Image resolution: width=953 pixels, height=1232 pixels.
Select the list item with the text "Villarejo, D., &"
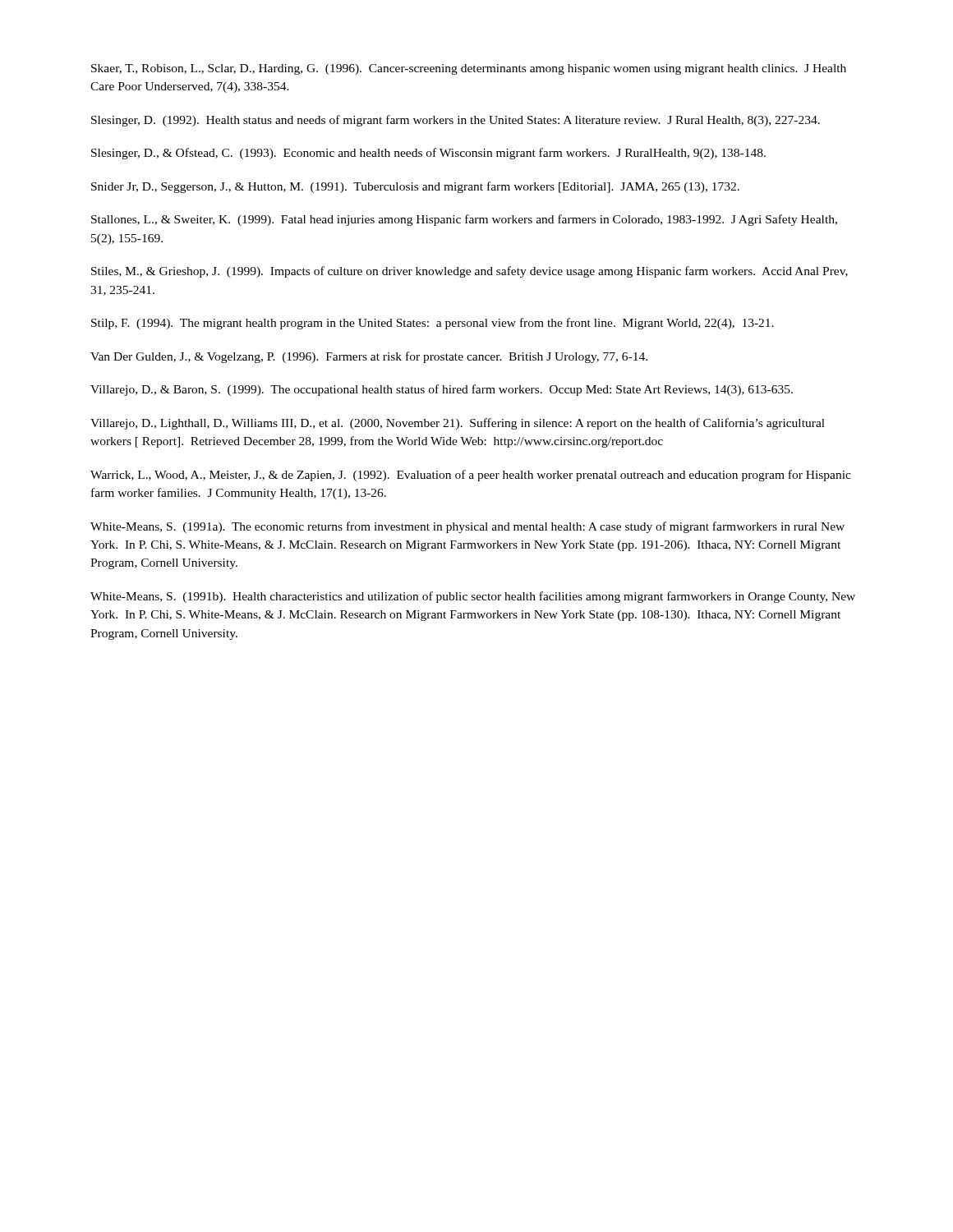tap(442, 389)
